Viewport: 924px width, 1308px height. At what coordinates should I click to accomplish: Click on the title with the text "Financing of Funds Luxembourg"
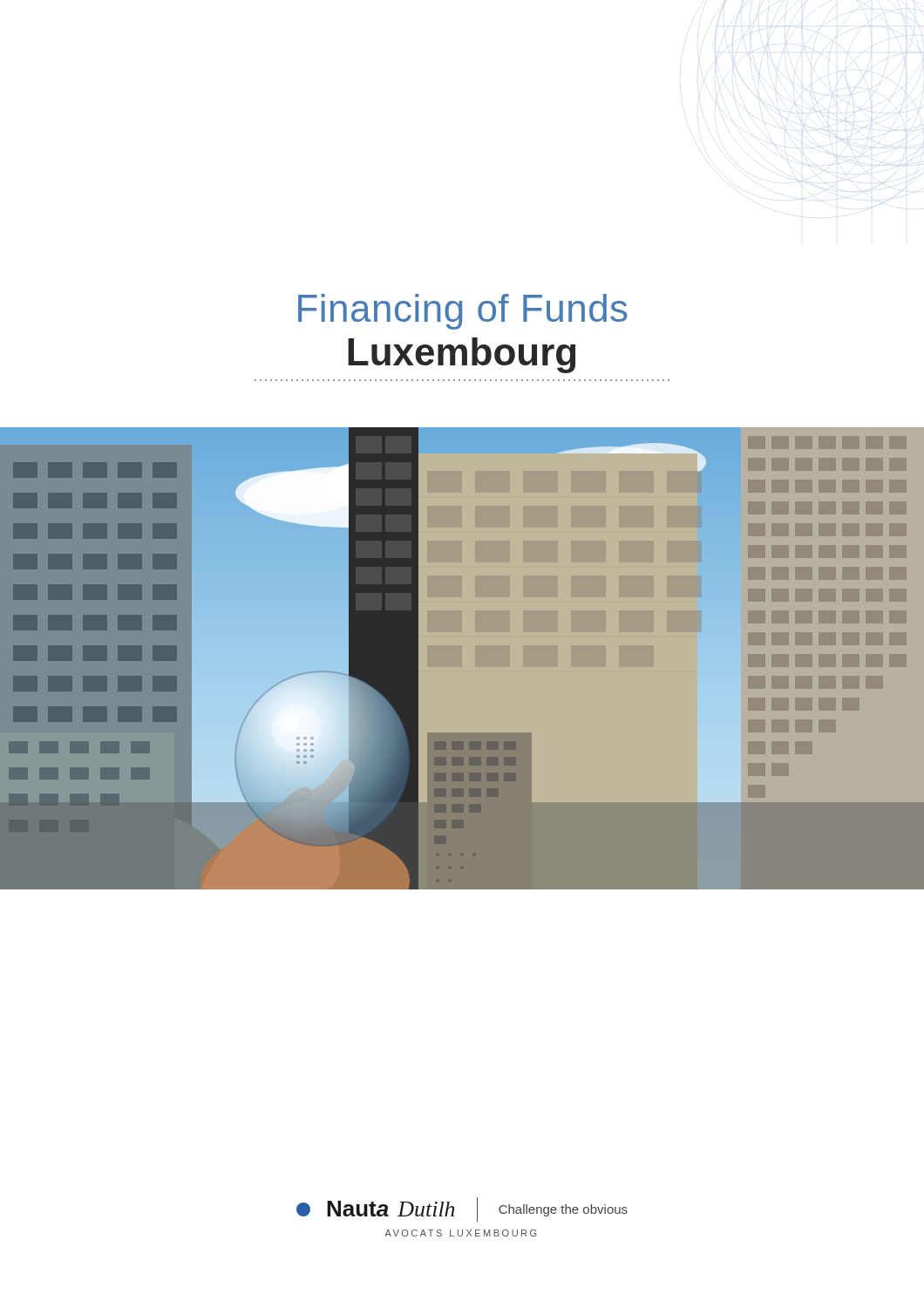[462, 335]
